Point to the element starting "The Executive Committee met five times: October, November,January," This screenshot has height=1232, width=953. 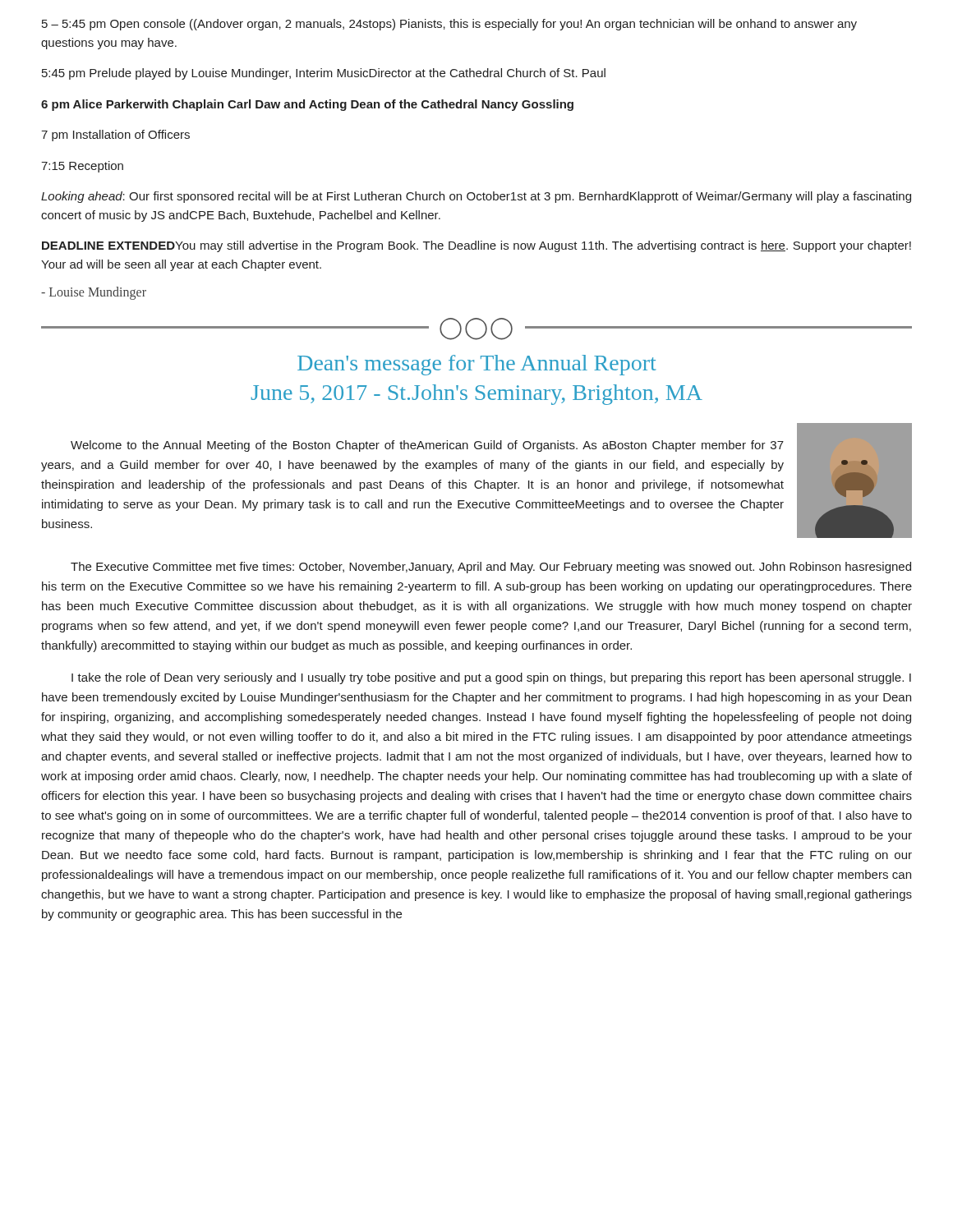tap(476, 606)
